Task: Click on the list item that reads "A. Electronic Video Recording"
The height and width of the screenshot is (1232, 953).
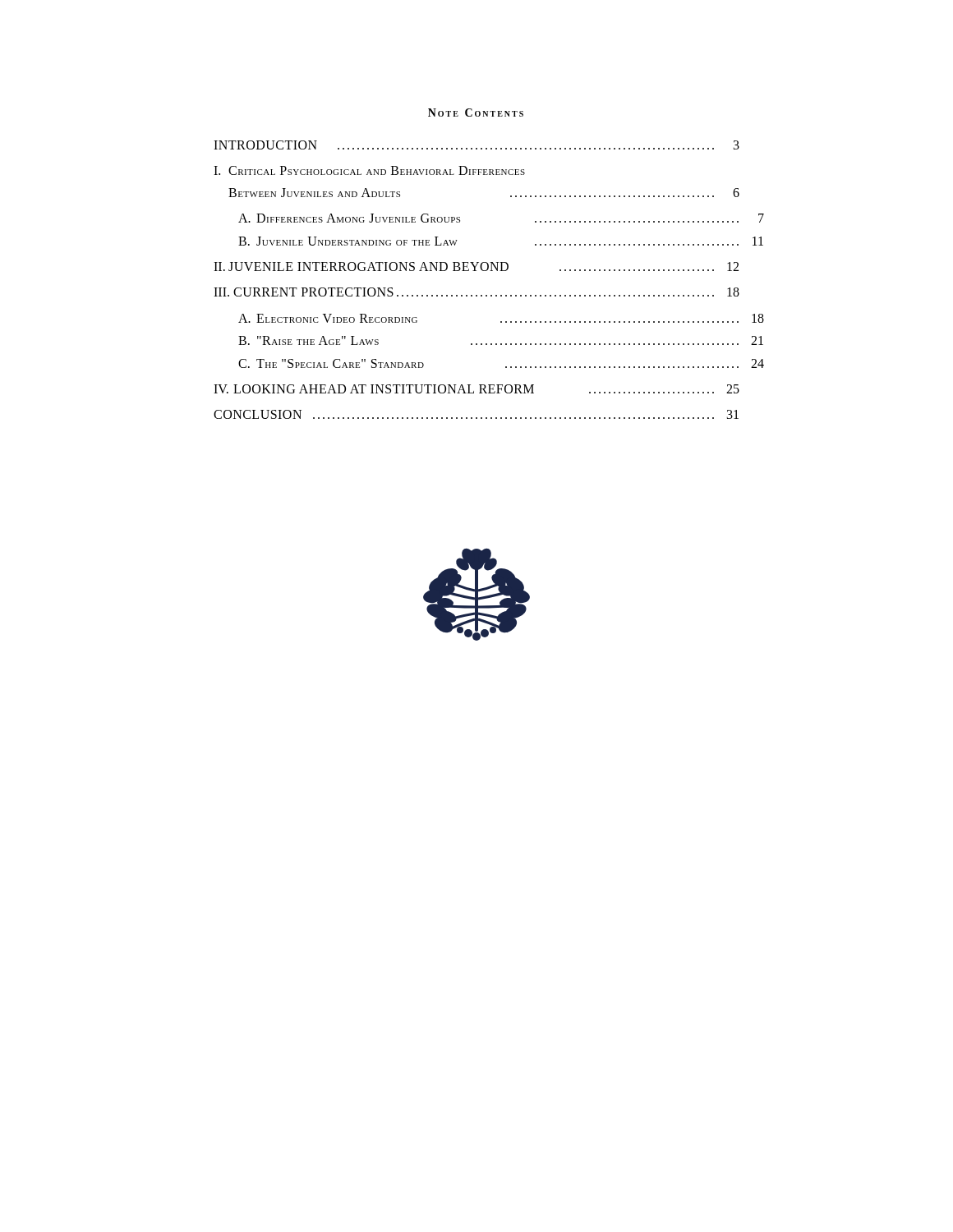Action: [x=501, y=319]
